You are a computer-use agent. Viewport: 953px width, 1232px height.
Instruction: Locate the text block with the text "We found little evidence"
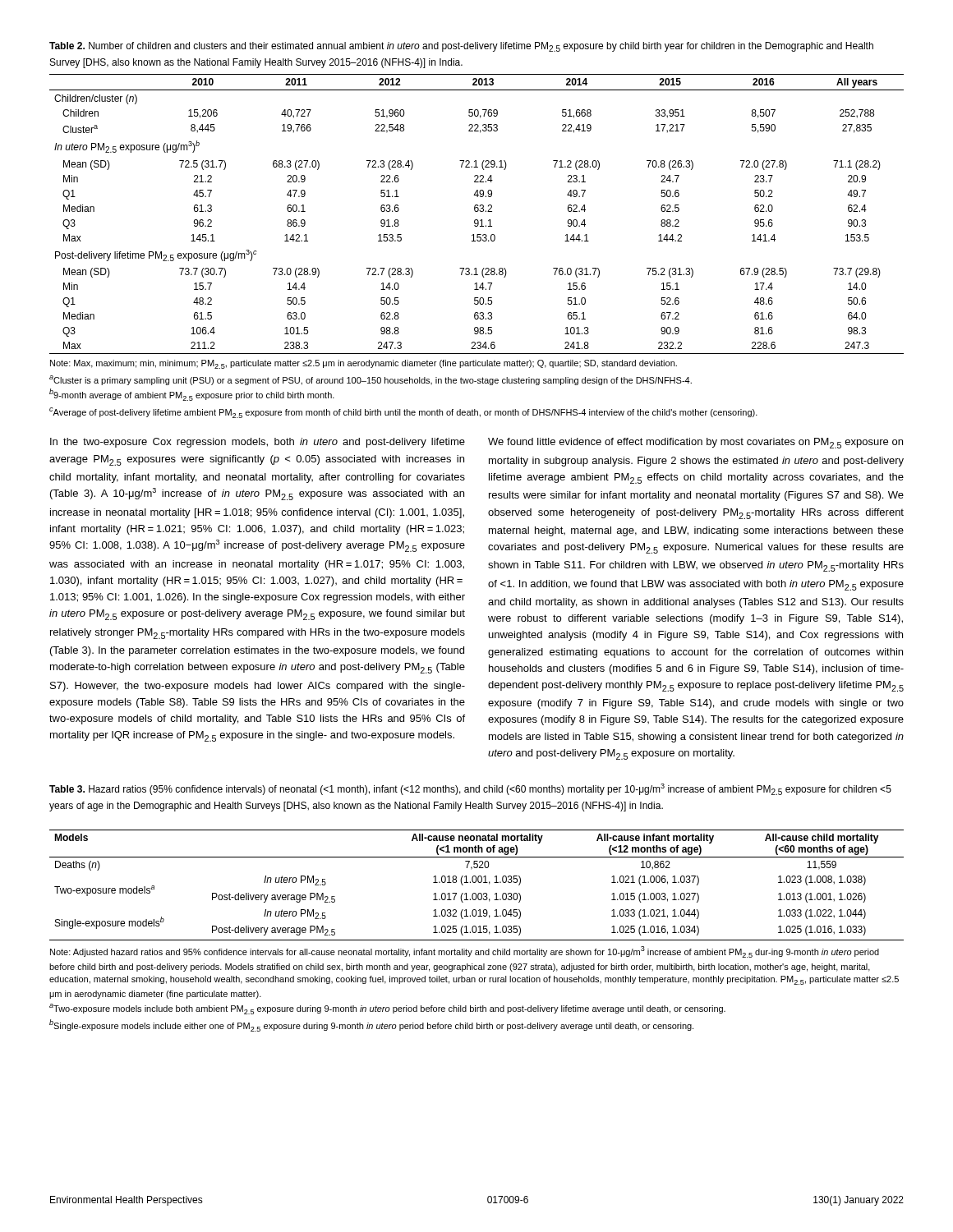point(696,598)
